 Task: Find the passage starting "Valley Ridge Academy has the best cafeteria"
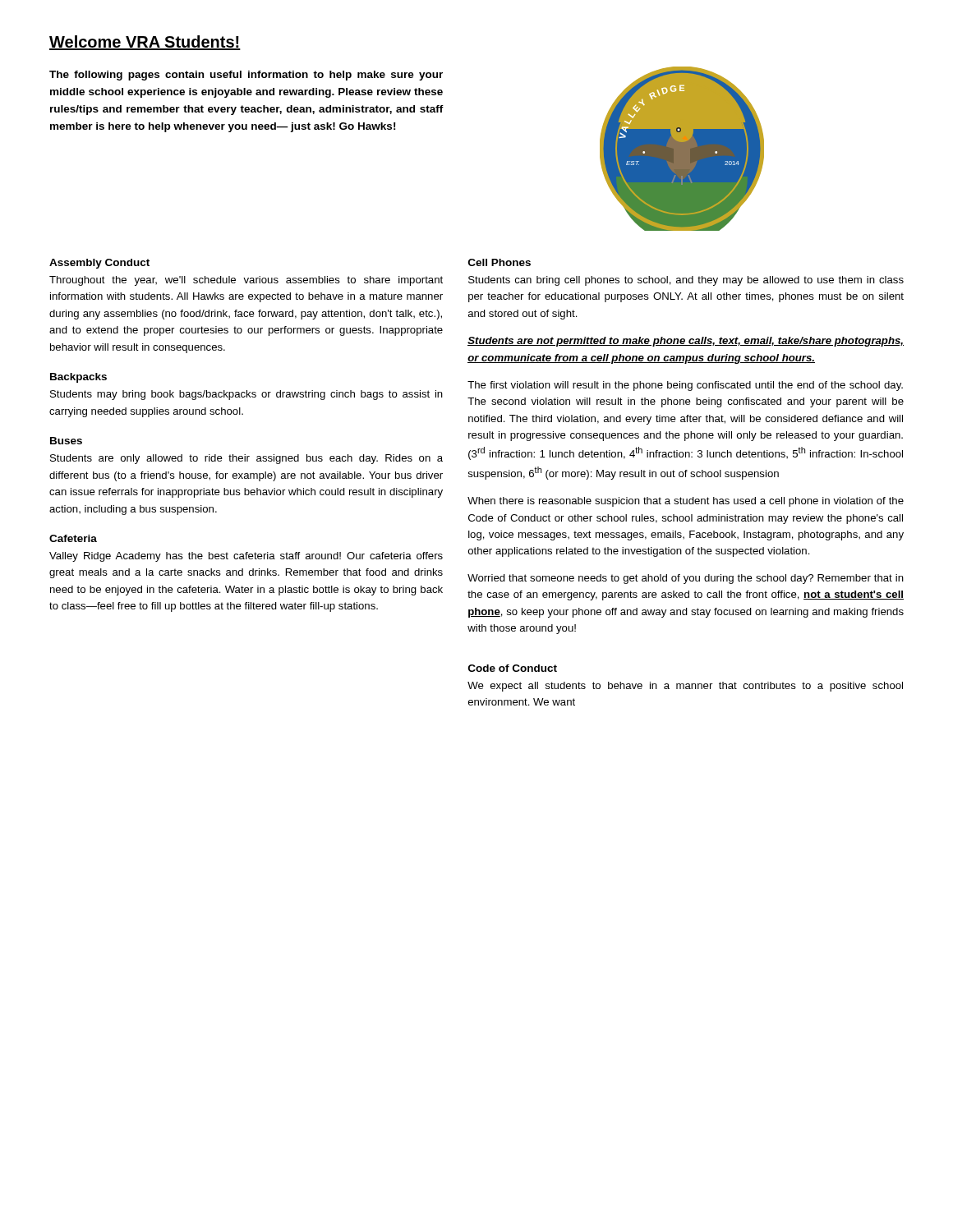pos(246,581)
